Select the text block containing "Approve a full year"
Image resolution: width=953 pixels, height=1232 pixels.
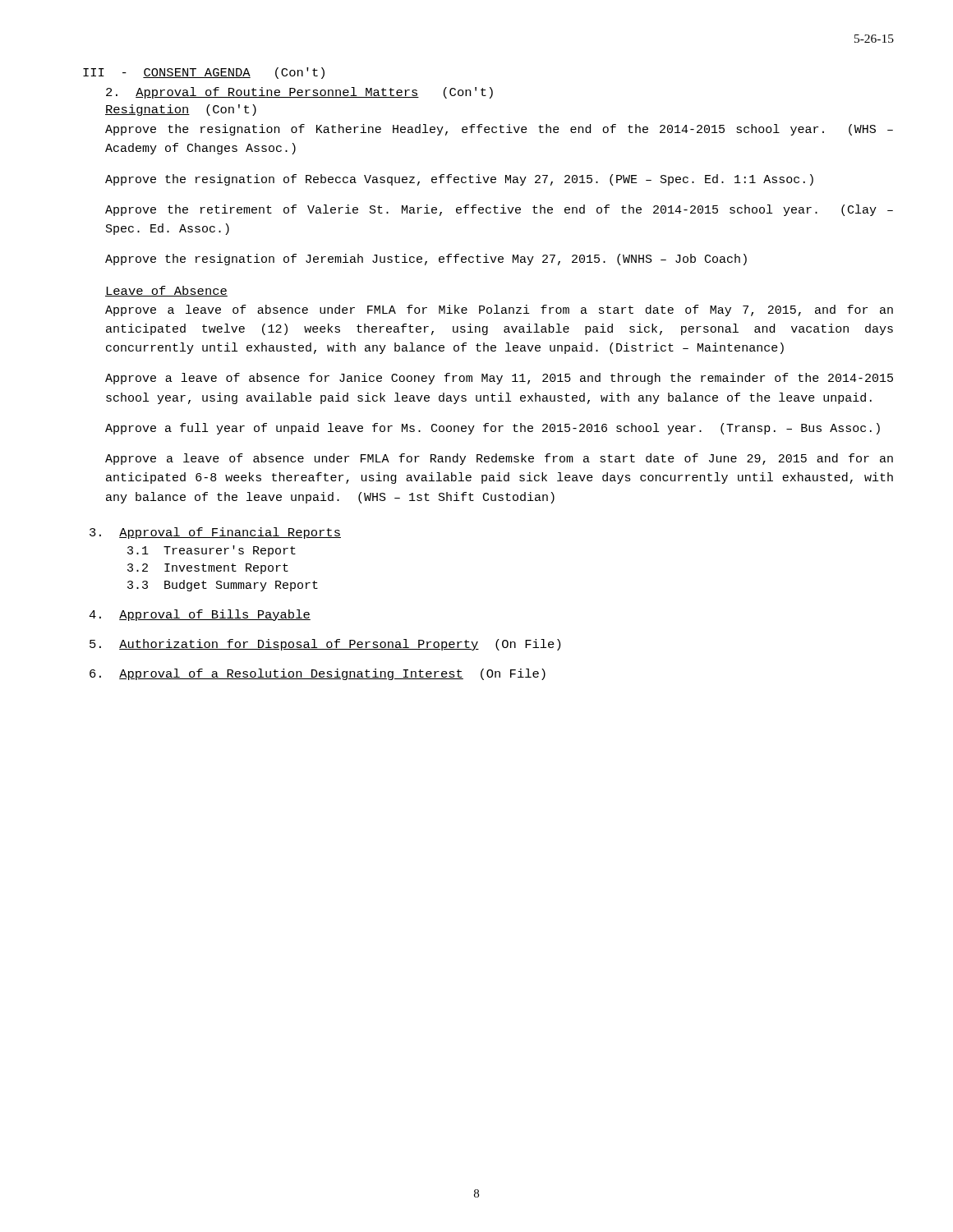click(493, 429)
